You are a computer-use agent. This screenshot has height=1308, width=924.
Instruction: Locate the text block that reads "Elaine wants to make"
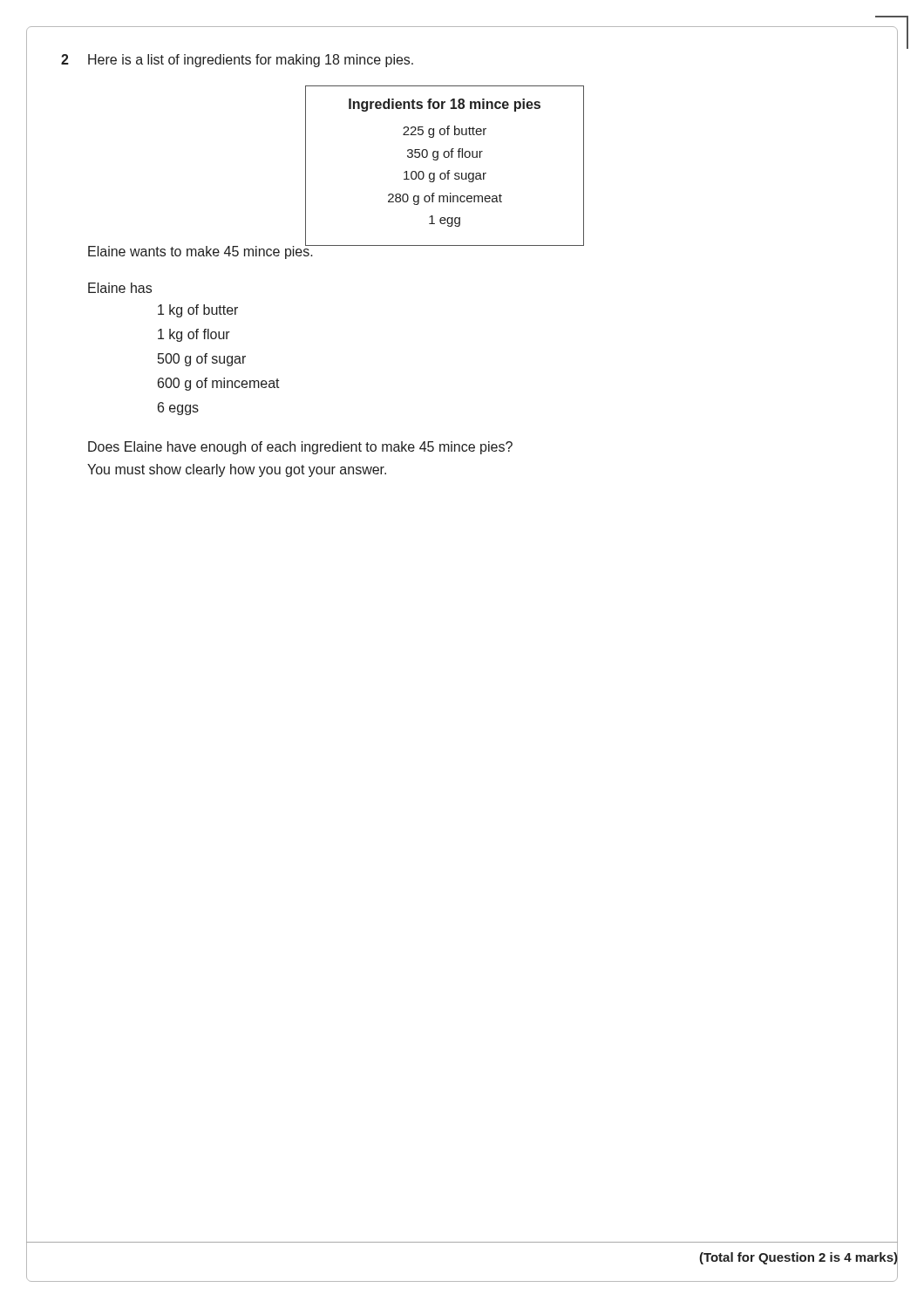click(200, 252)
